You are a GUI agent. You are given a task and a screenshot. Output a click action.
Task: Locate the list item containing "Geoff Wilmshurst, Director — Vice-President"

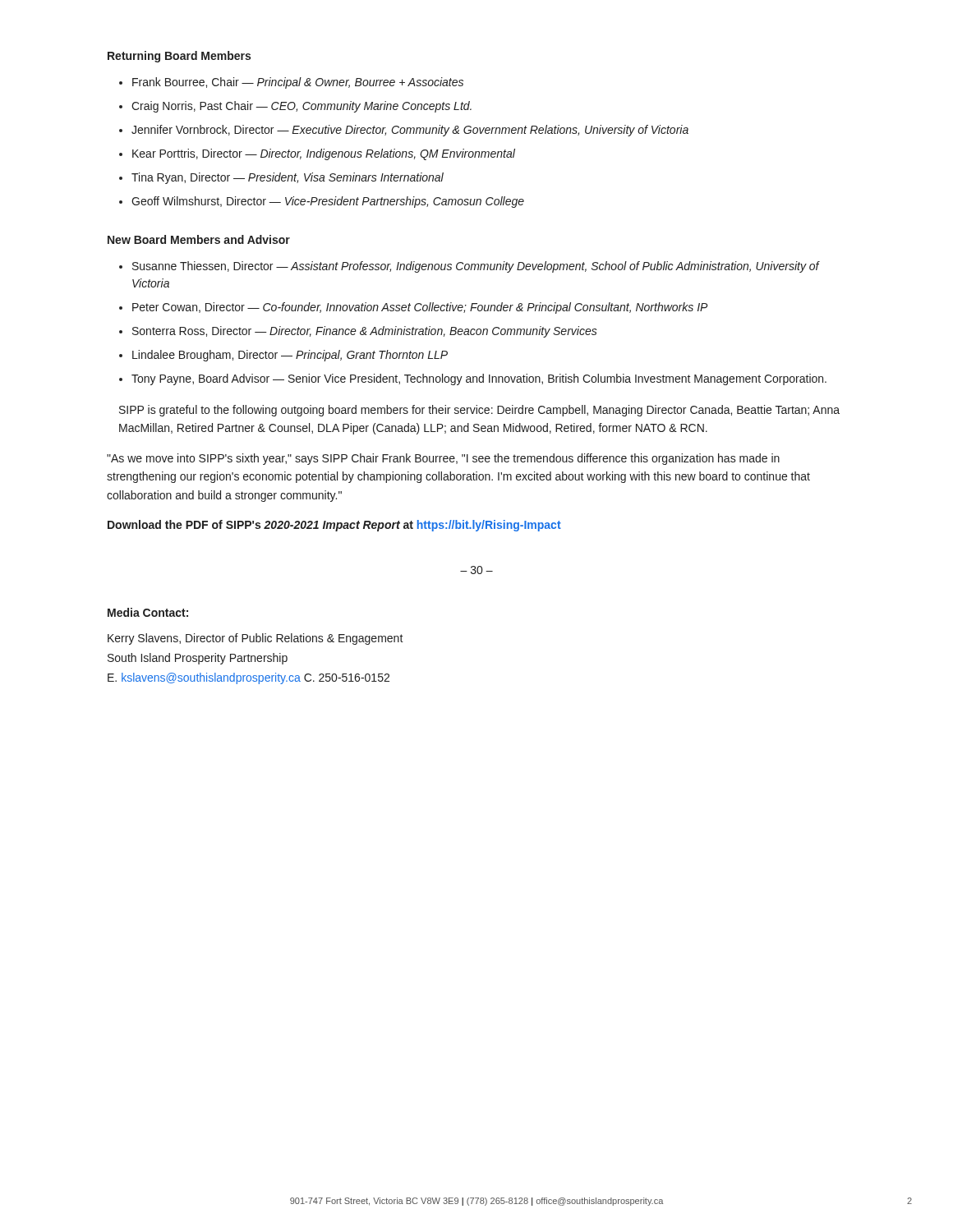328,201
